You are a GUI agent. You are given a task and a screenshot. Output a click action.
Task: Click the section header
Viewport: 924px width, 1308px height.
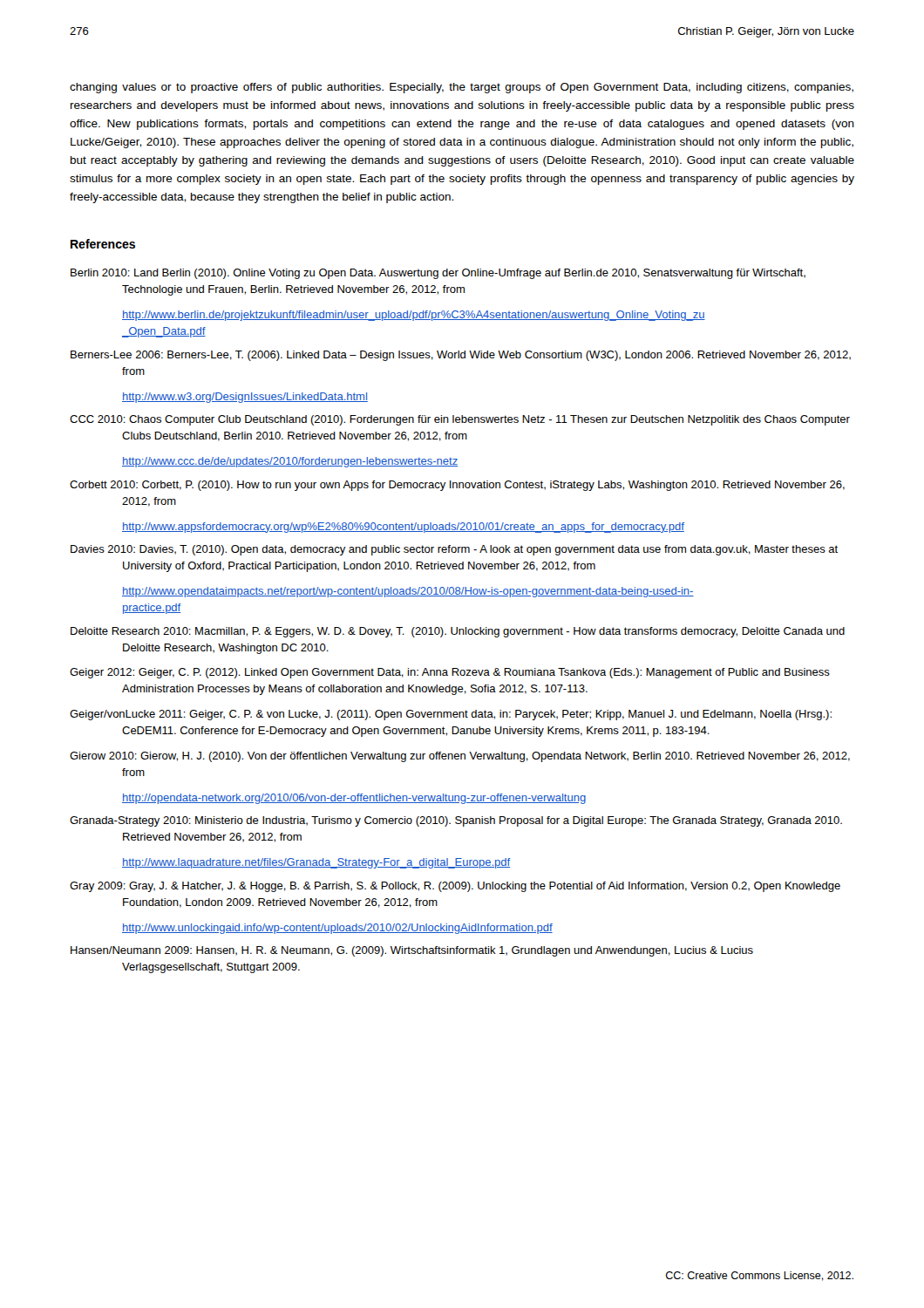103,245
